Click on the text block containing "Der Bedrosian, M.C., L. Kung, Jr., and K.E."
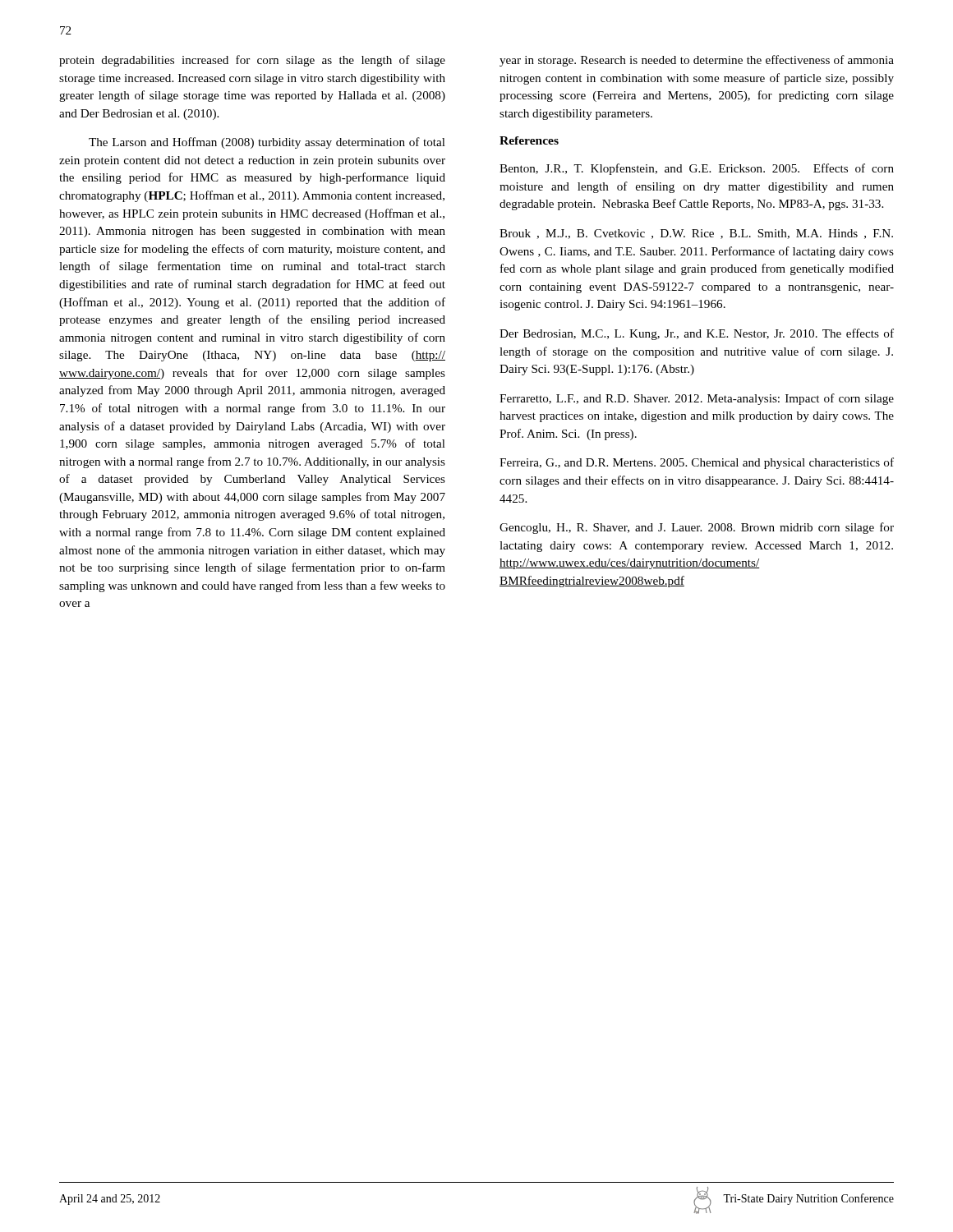 tap(697, 351)
